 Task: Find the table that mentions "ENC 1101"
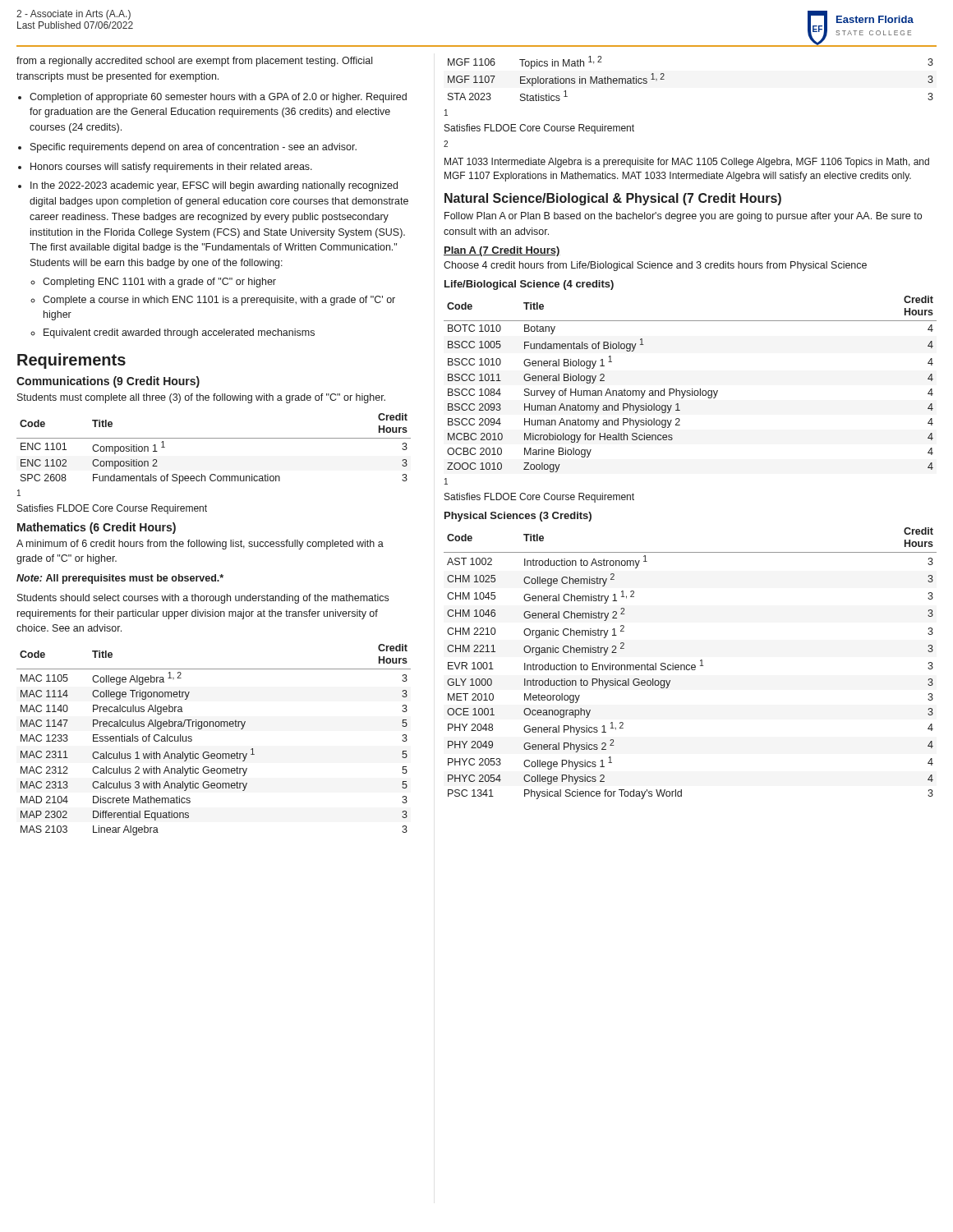[x=214, y=447]
